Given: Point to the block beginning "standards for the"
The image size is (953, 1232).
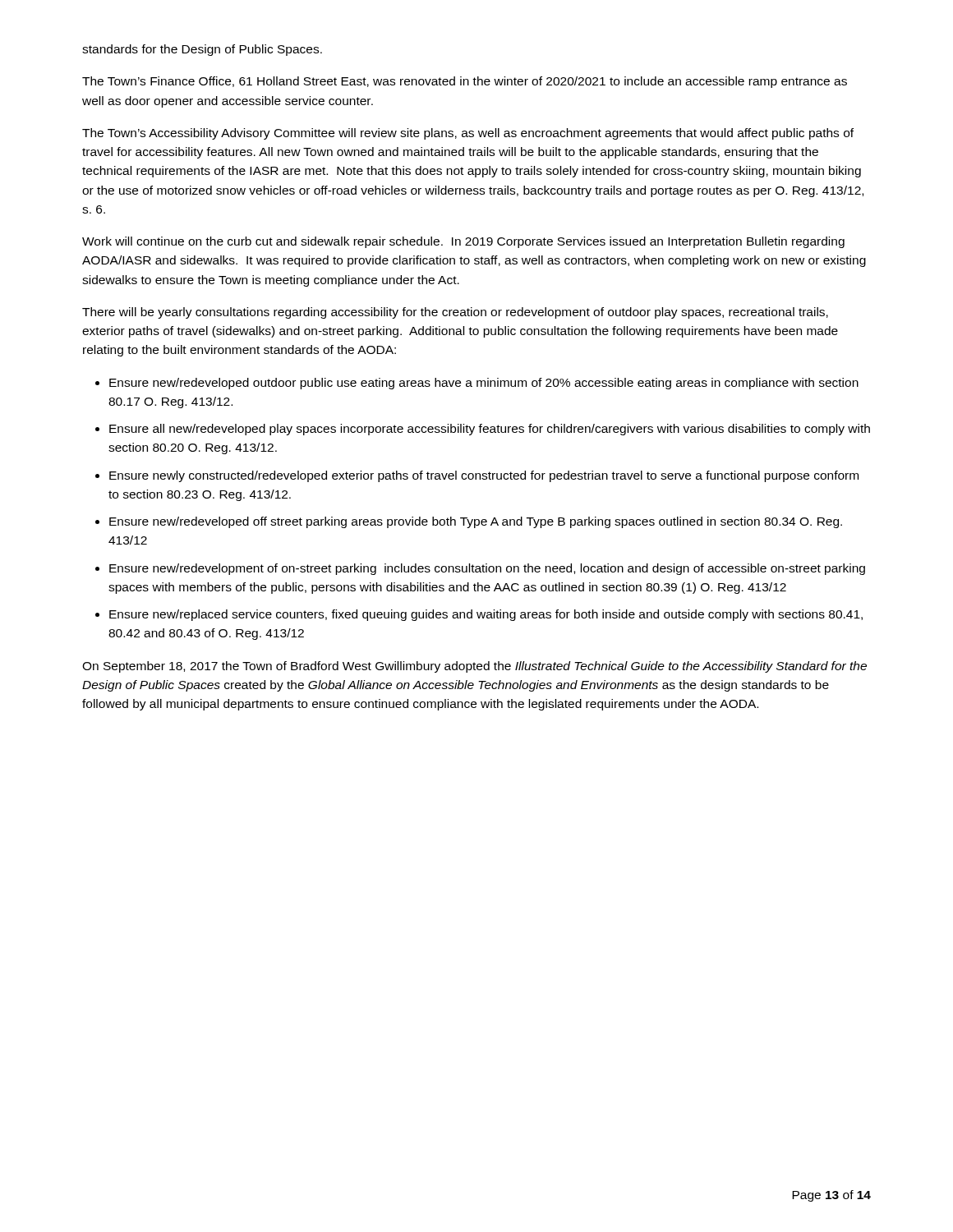Looking at the screenshot, I should click(203, 49).
